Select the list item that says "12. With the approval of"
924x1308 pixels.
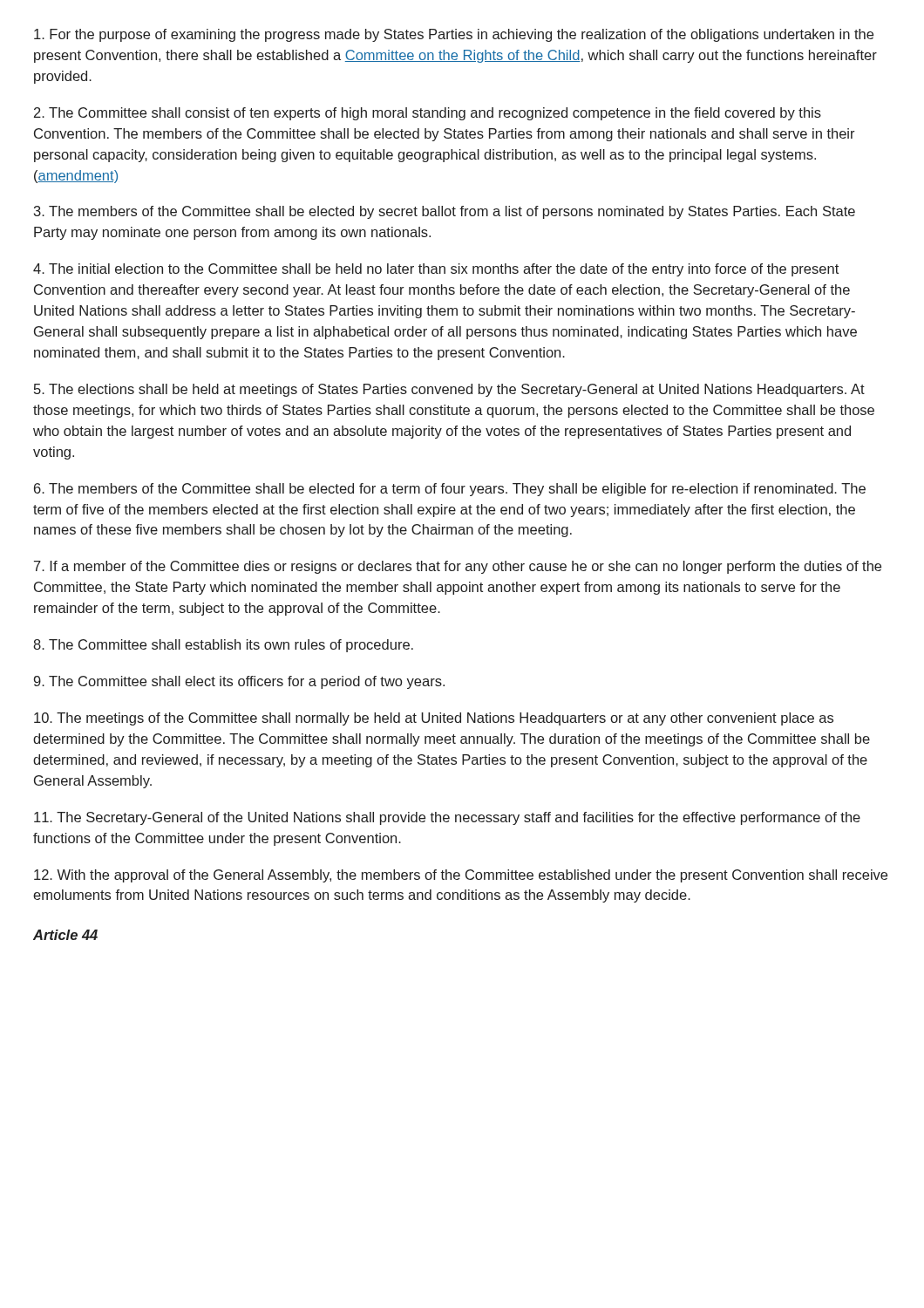(x=461, y=885)
